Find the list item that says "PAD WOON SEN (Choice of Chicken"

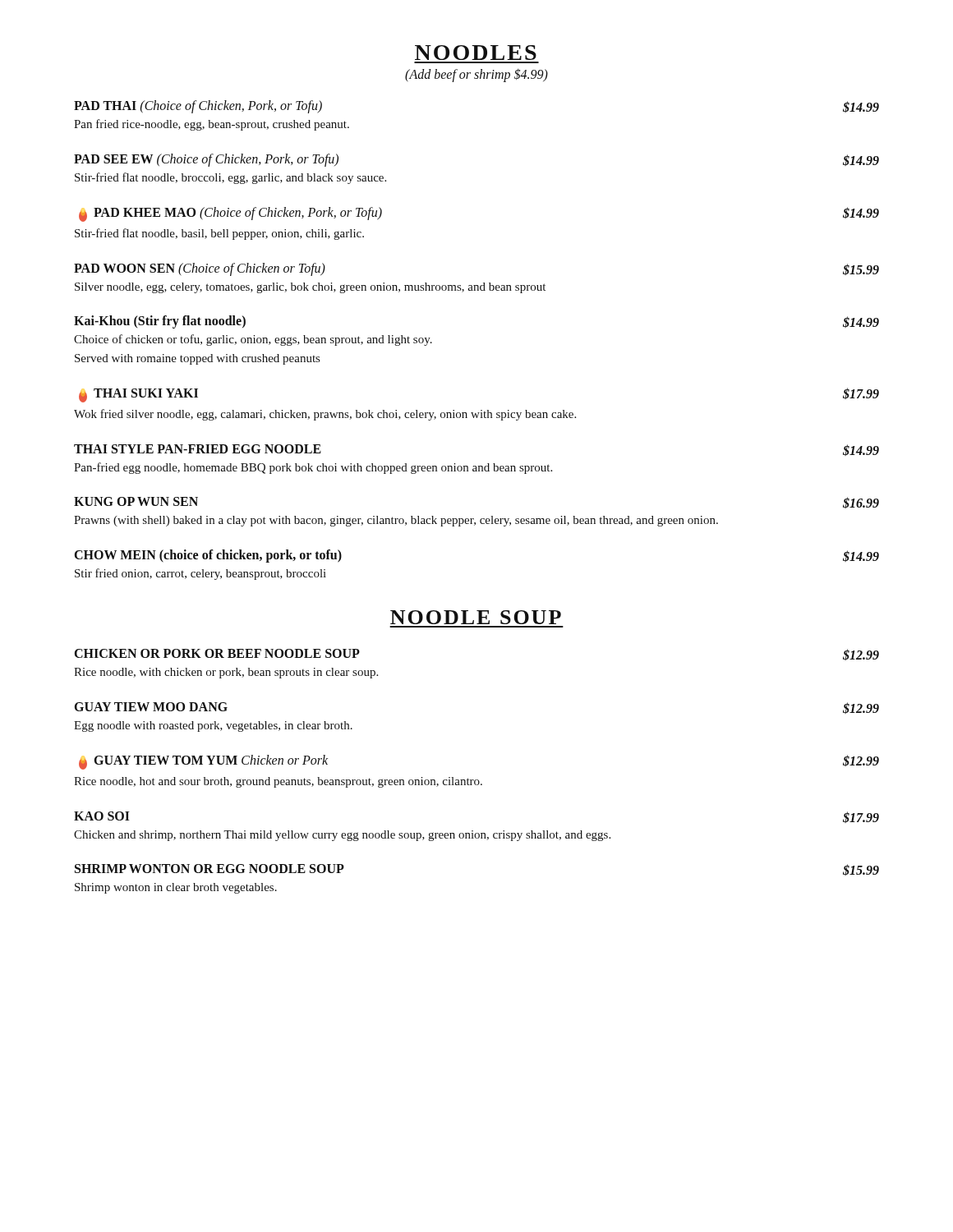click(x=476, y=278)
